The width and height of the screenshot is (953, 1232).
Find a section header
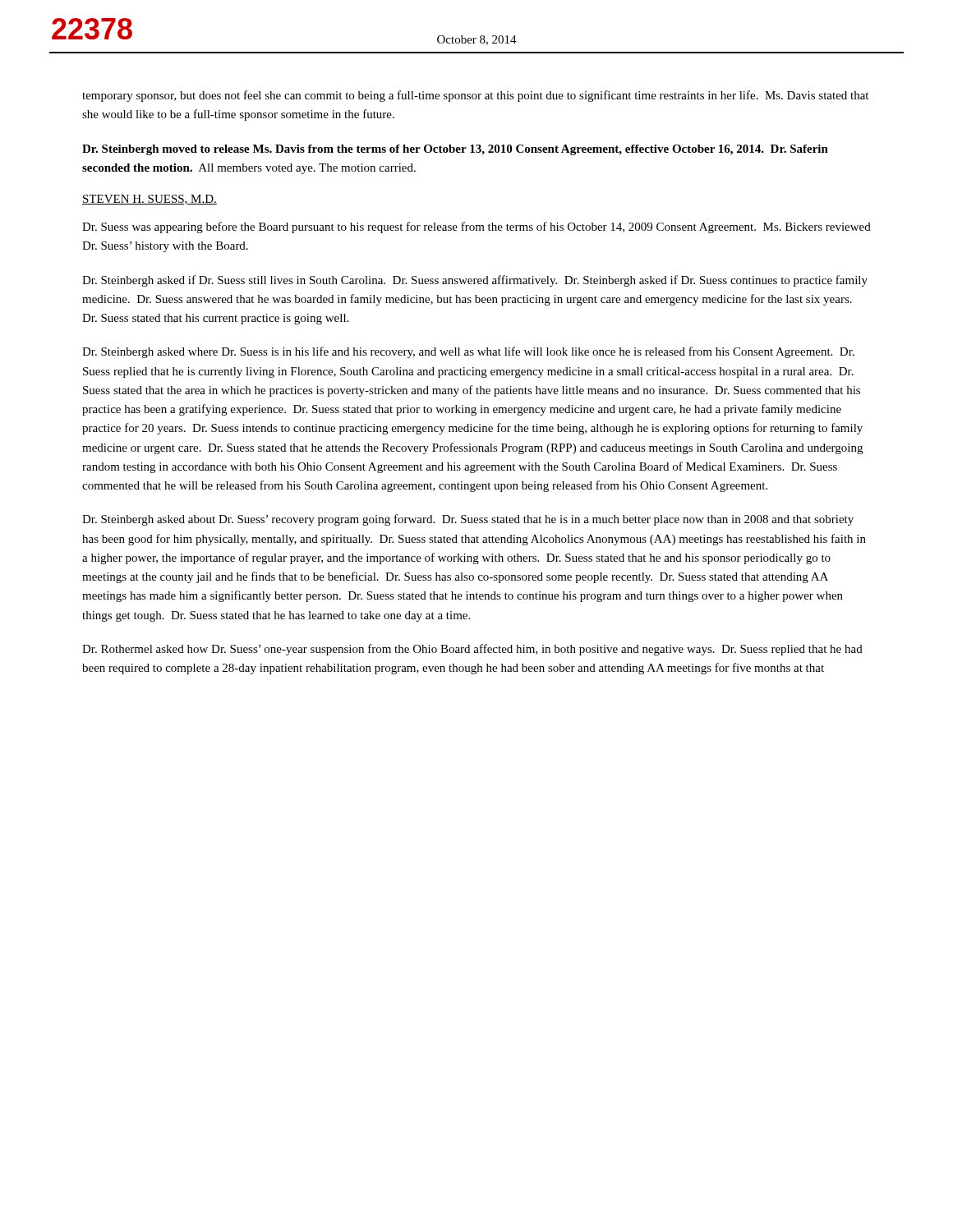pos(149,199)
